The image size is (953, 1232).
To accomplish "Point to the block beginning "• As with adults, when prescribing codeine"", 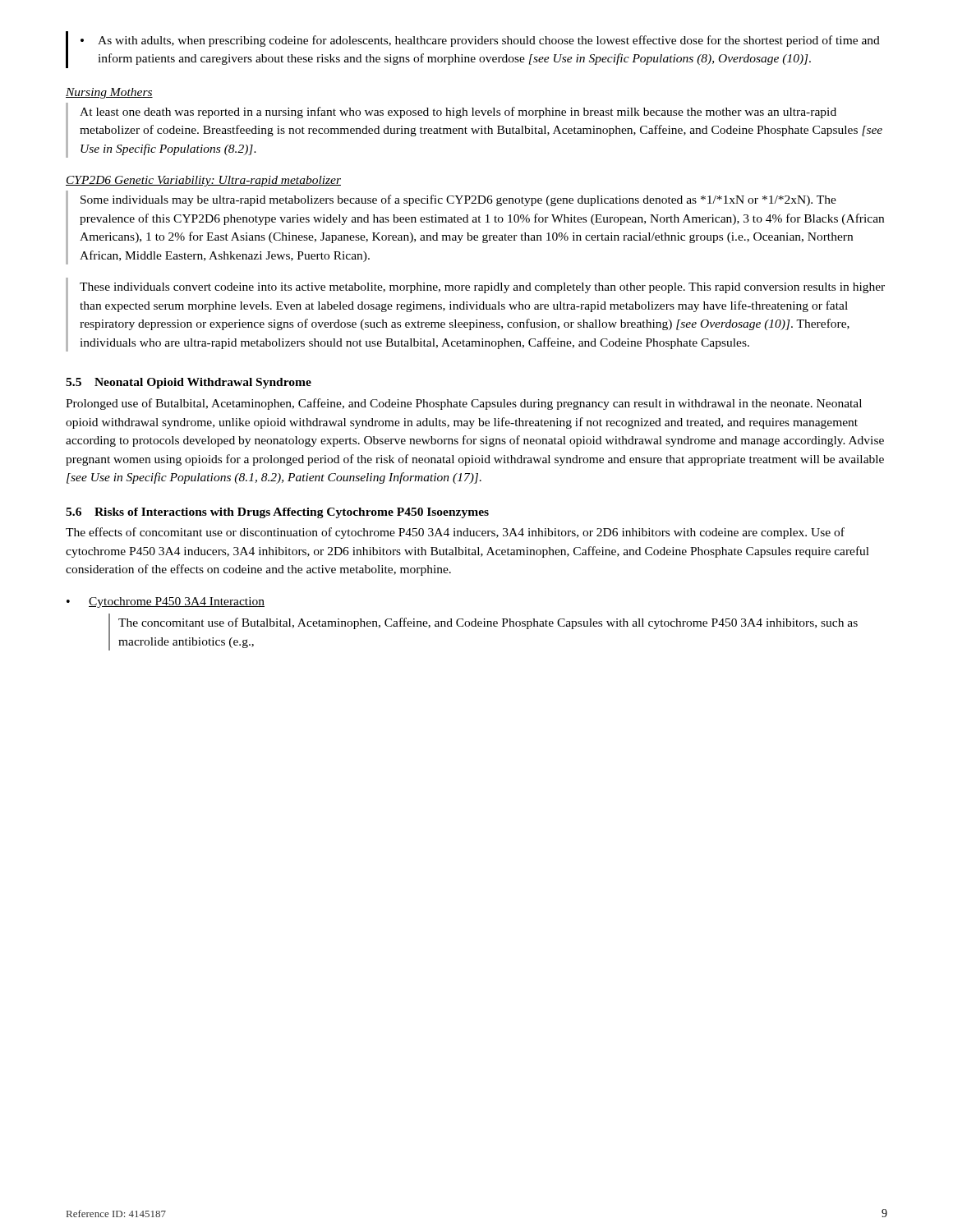I will 476,50.
